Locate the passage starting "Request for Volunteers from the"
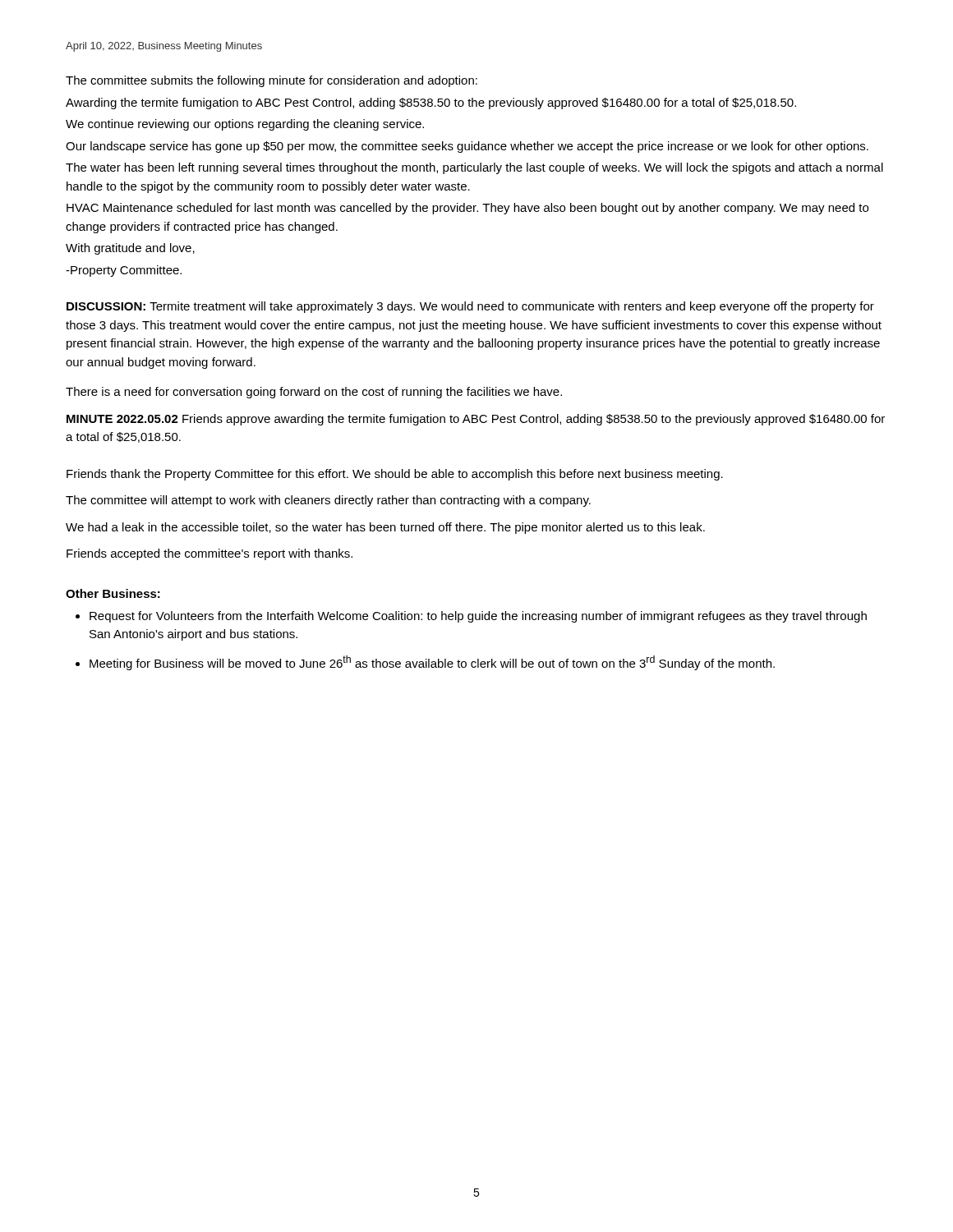The height and width of the screenshot is (1232, 953). (478, 624)
